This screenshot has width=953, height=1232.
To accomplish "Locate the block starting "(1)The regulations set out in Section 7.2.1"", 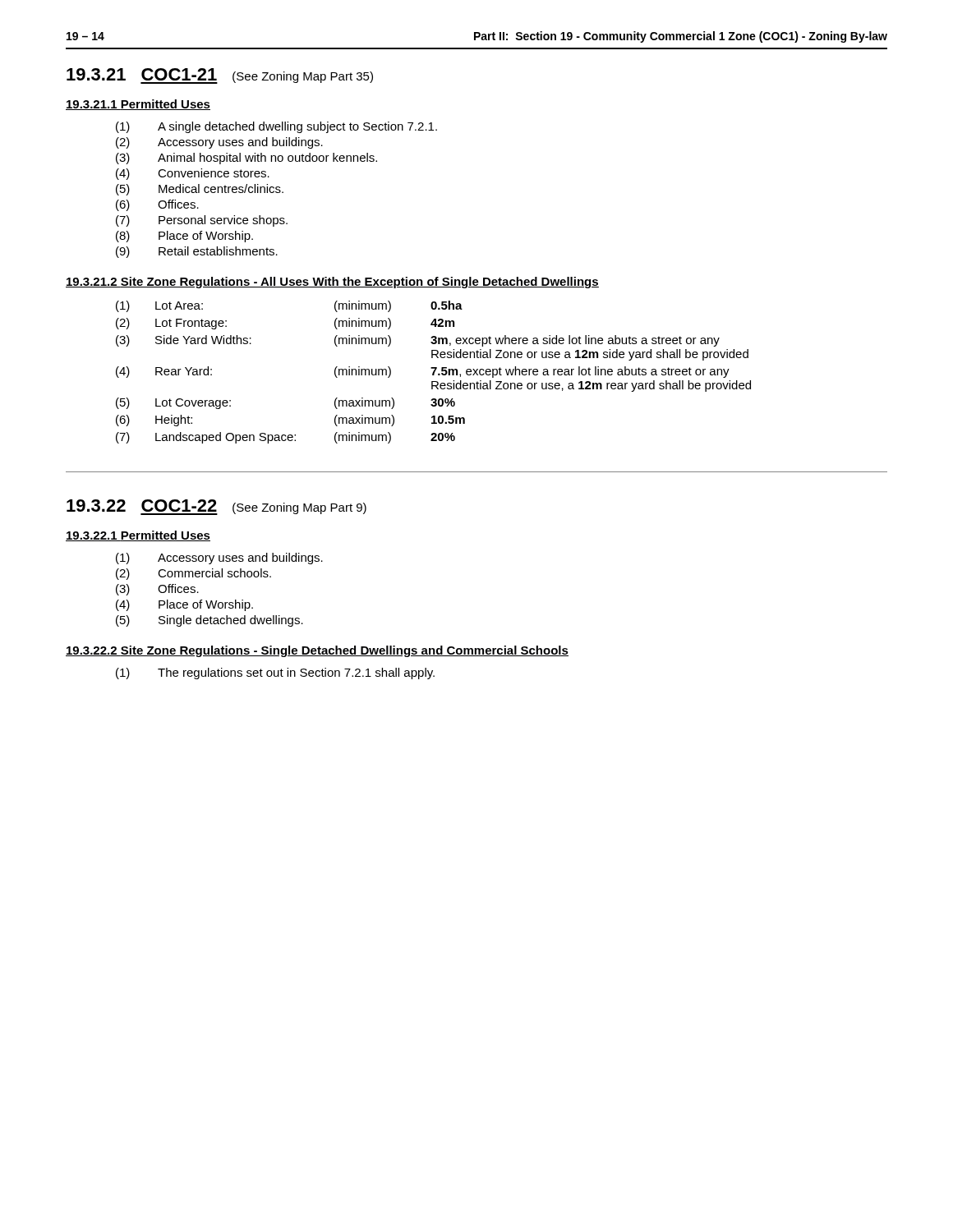I will click(275, 673).
